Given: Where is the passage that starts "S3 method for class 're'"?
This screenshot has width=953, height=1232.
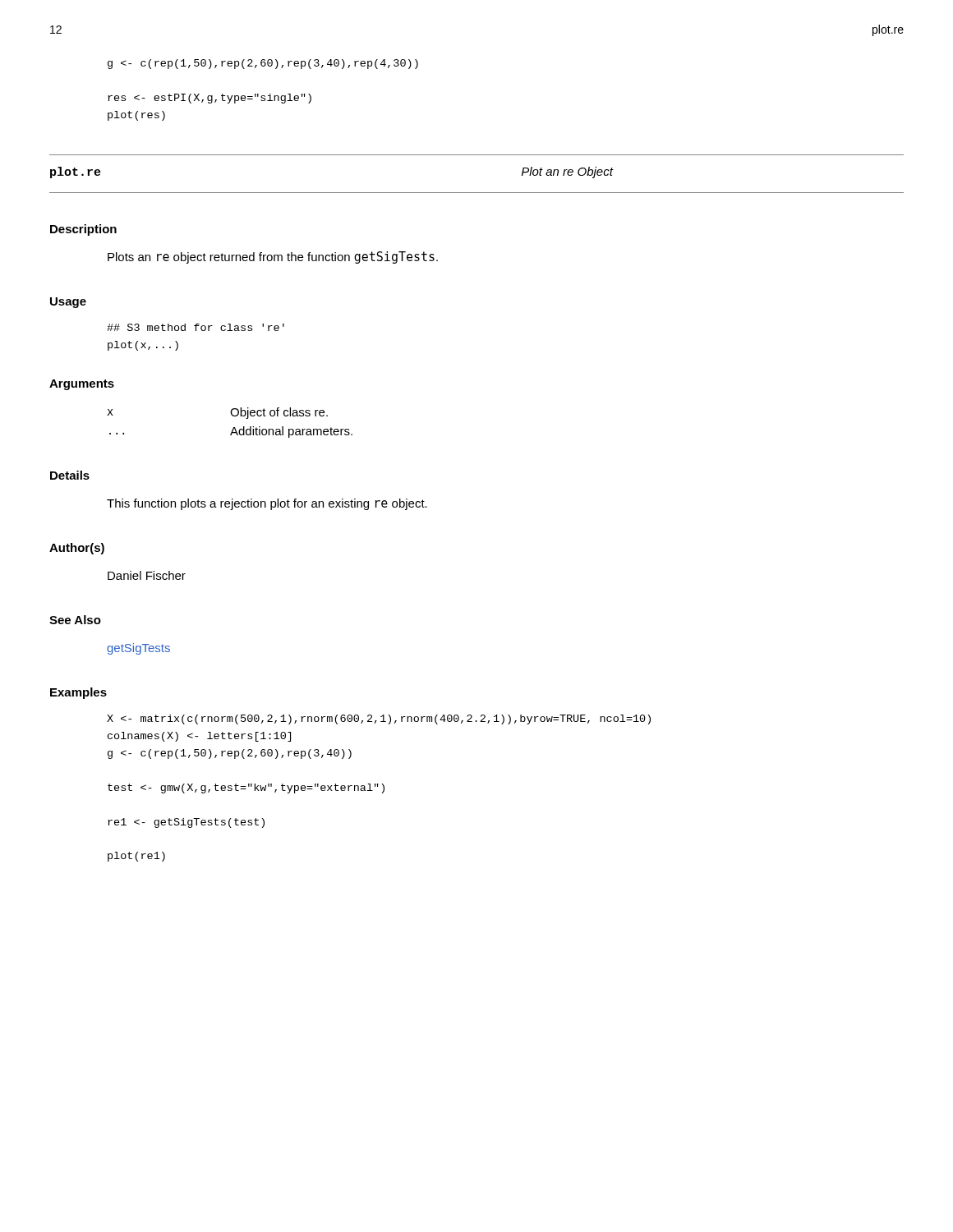Looking at the screenshot, I should click(196, 327).
